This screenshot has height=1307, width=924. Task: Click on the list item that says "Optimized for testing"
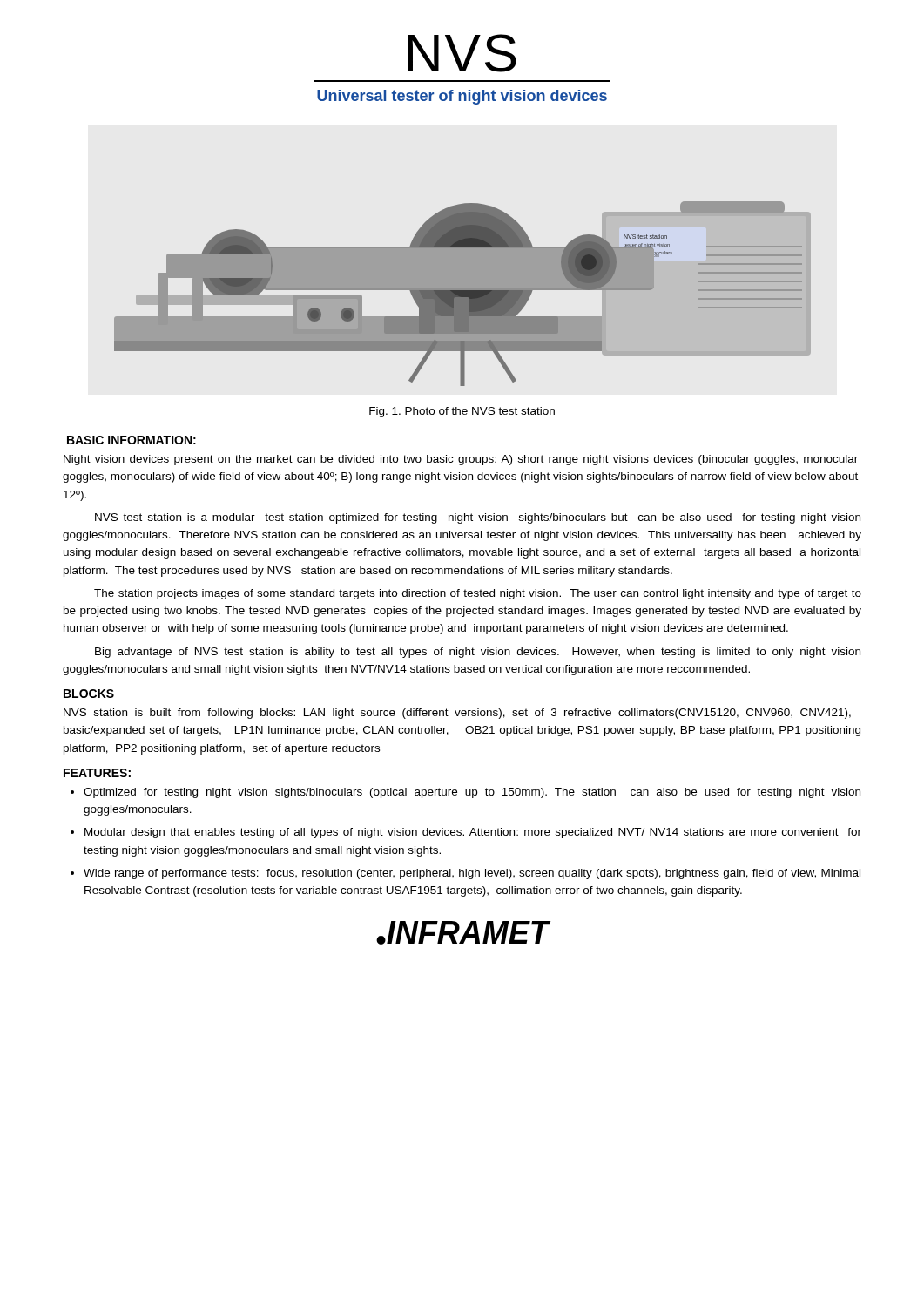(x=472, y=800)
